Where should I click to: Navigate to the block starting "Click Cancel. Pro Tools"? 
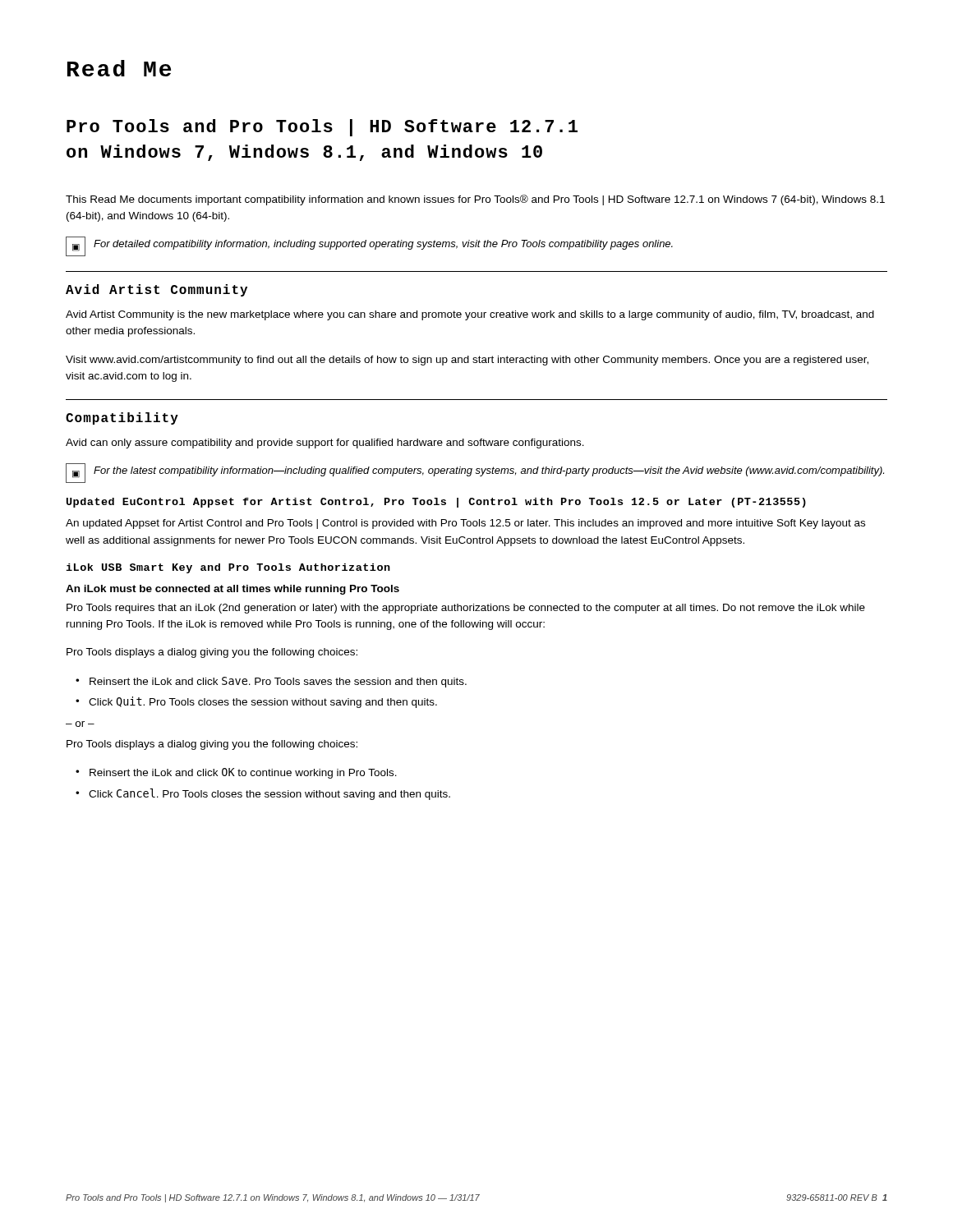pos(270,793)
